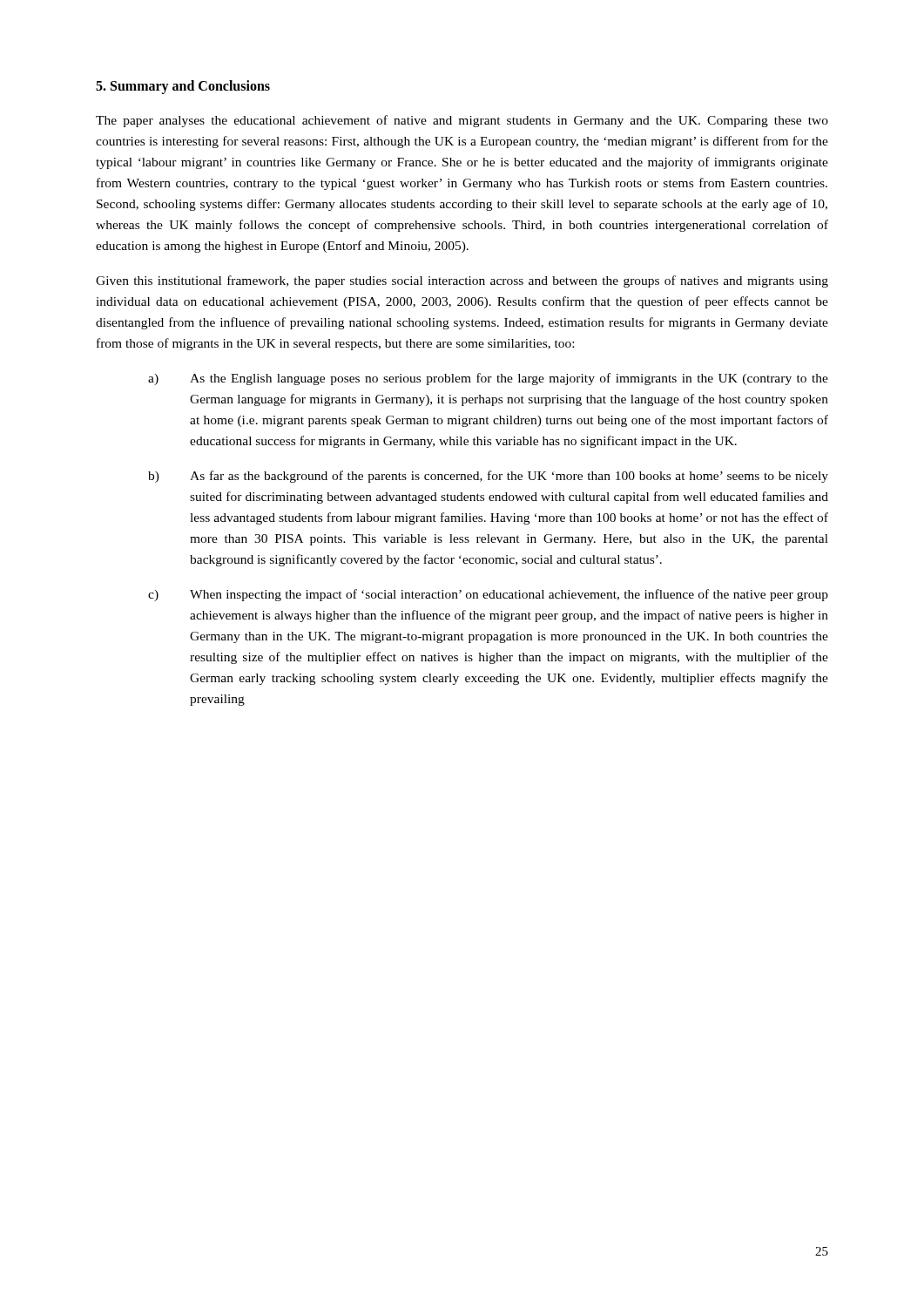
Task: Navigate to the block starting "a) As the English language poses no"
Action: coord(488,410)
